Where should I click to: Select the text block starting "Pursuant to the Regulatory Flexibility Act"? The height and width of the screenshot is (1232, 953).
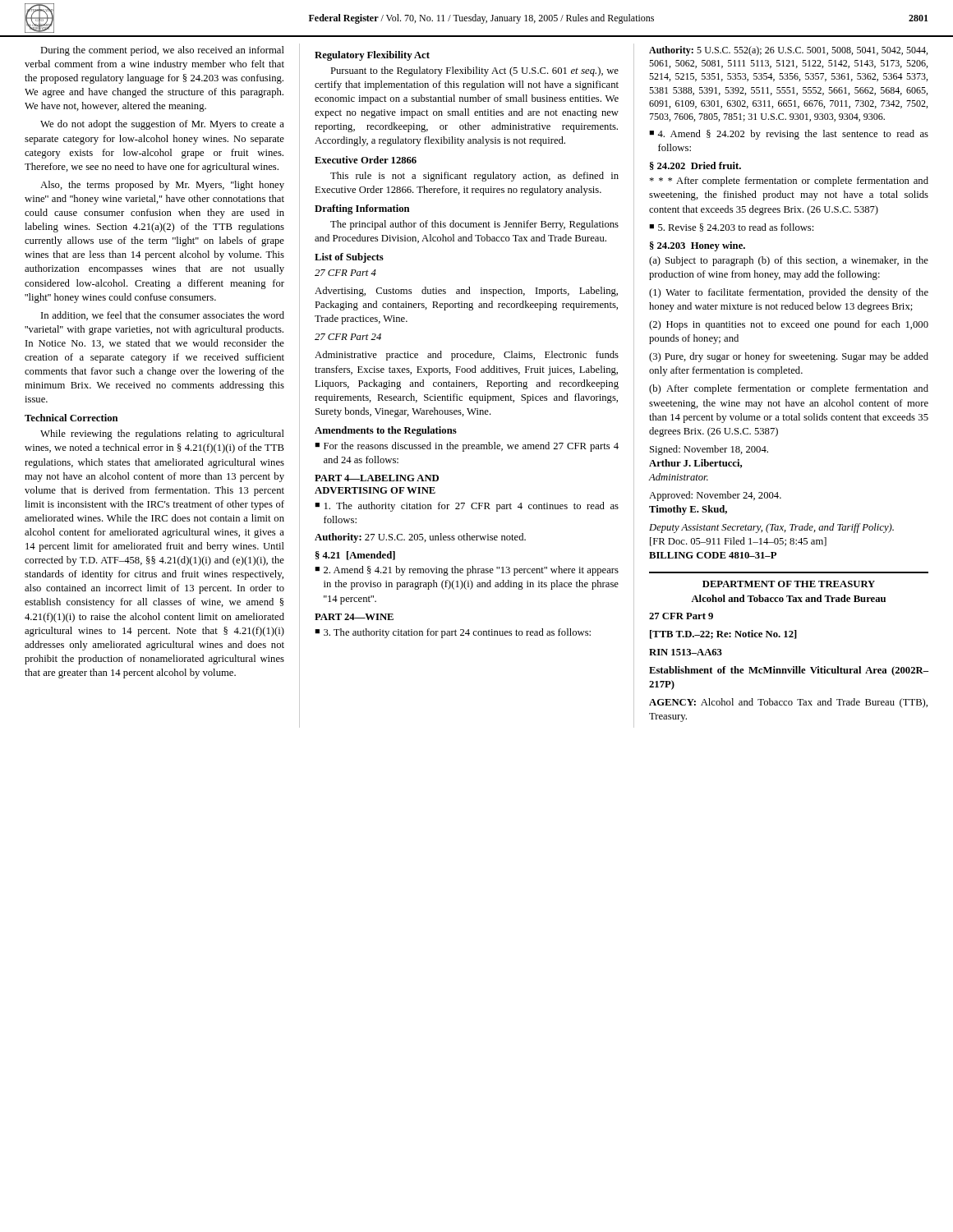[x=467, y=106]
